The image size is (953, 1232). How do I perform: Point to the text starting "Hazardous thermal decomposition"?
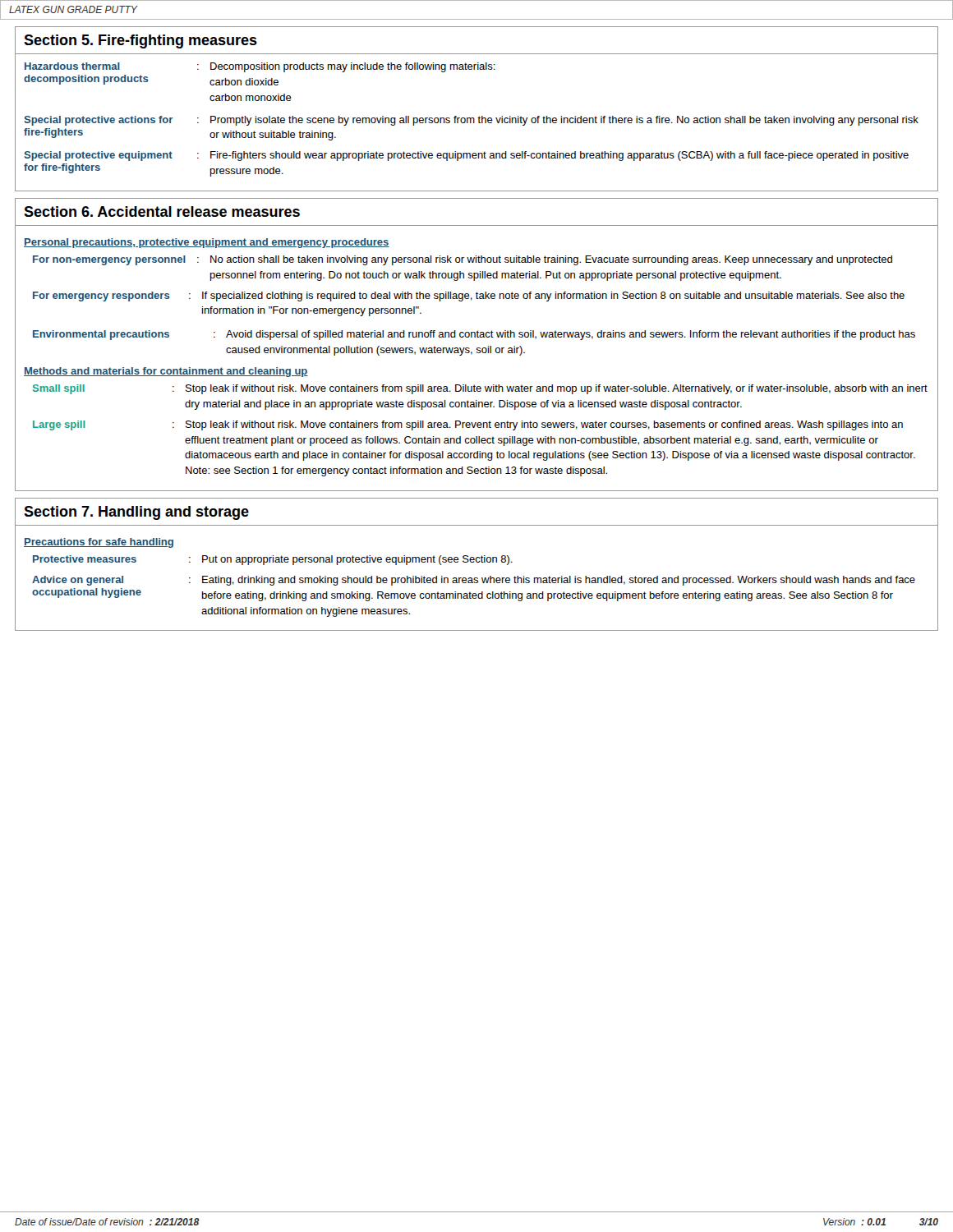[x=260, y=67]
